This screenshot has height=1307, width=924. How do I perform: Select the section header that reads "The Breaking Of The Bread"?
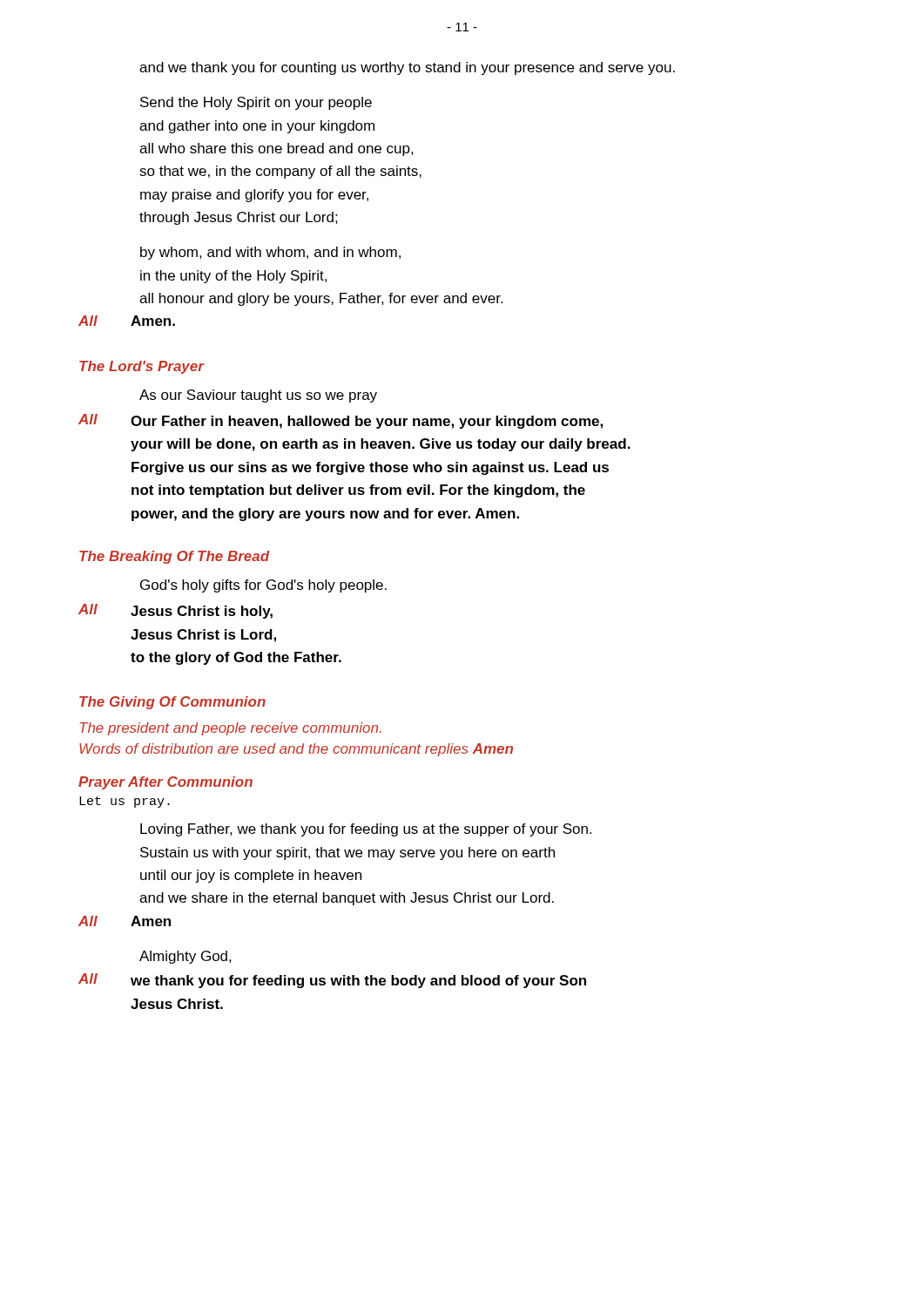tap(174, 556)
